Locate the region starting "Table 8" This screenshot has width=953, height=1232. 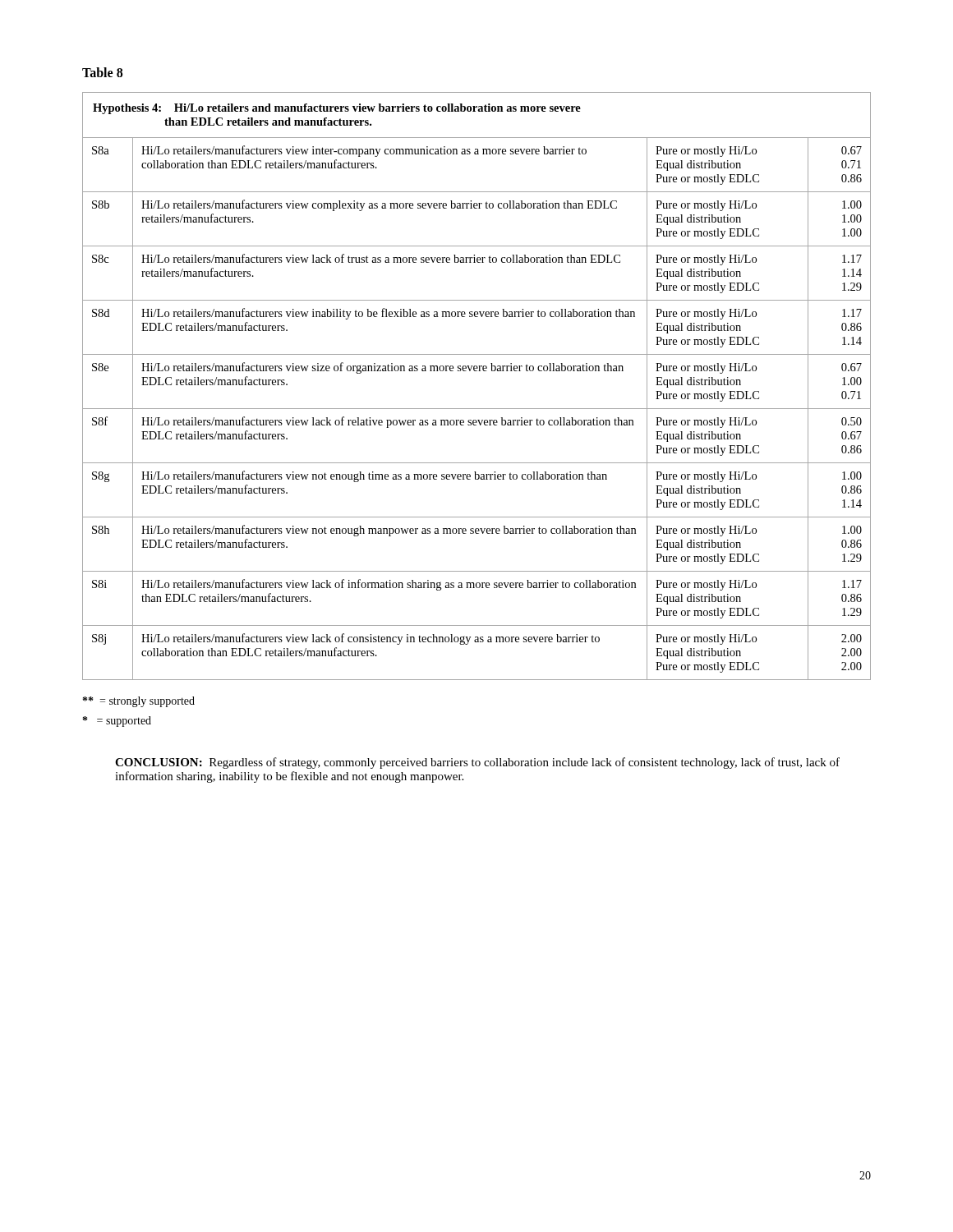pyautogui.click(x=103, y=73)
